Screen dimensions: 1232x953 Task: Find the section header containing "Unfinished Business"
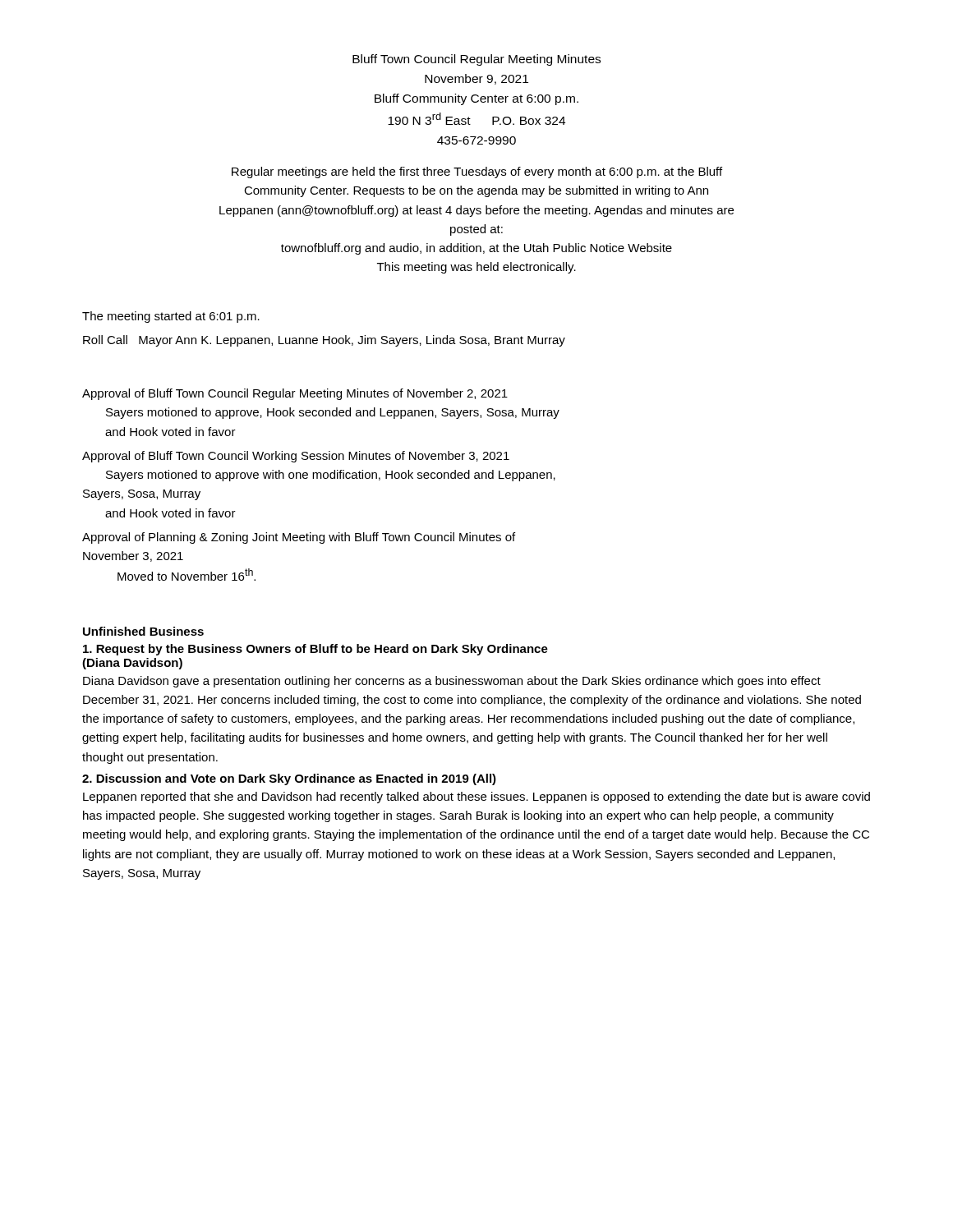(143, 631)
